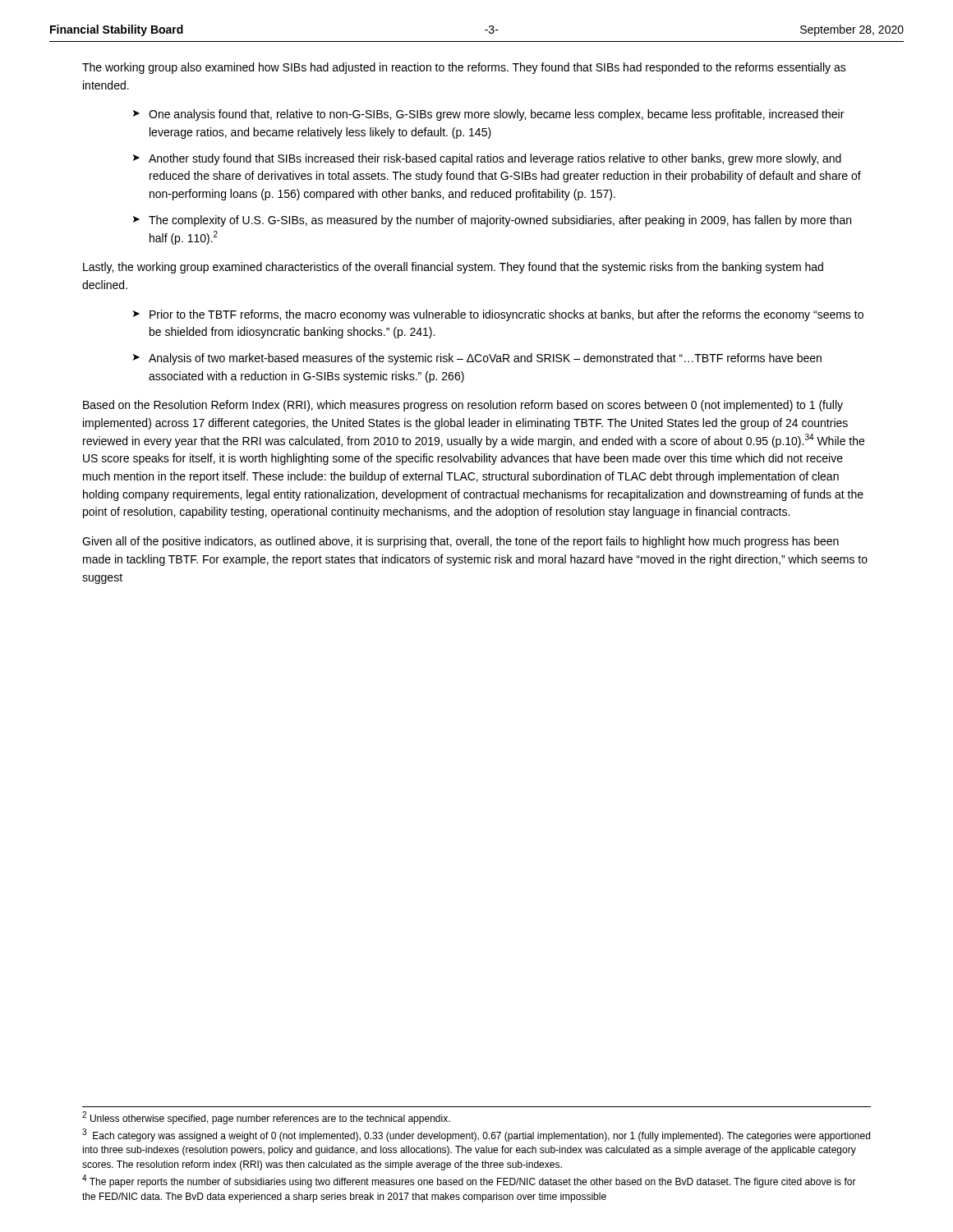Locate the list item that reads "➤ Prior to the TBTF reforms,"

(x=501, y=324)
